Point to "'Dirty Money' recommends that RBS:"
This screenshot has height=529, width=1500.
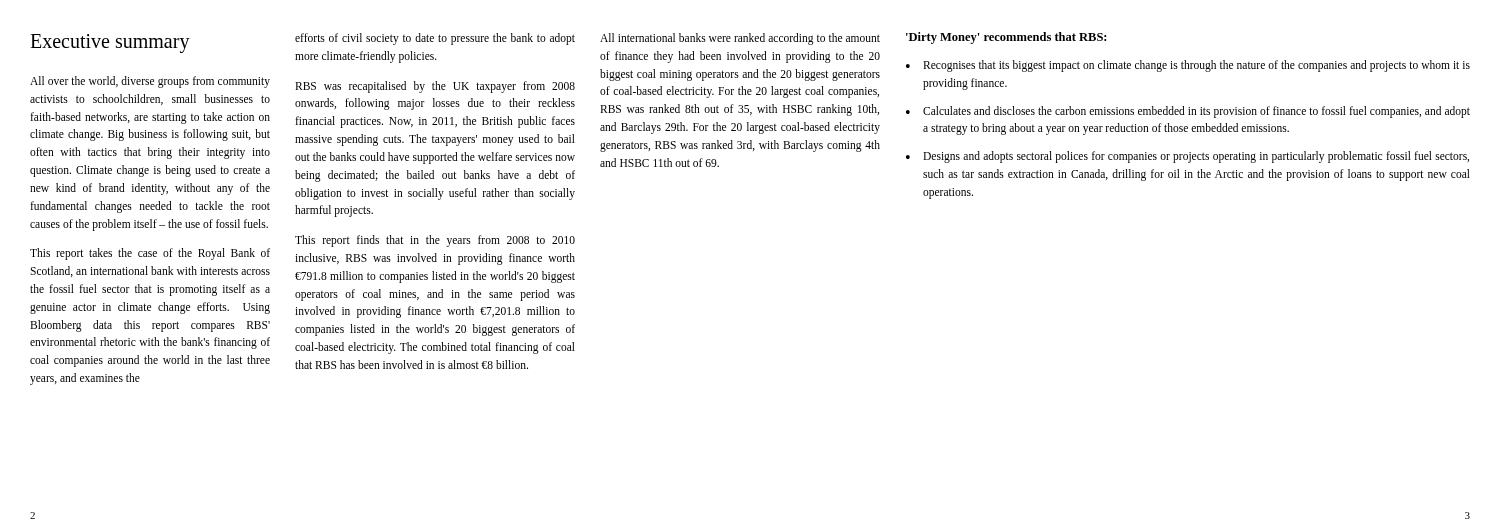(x=1006, y=37)
